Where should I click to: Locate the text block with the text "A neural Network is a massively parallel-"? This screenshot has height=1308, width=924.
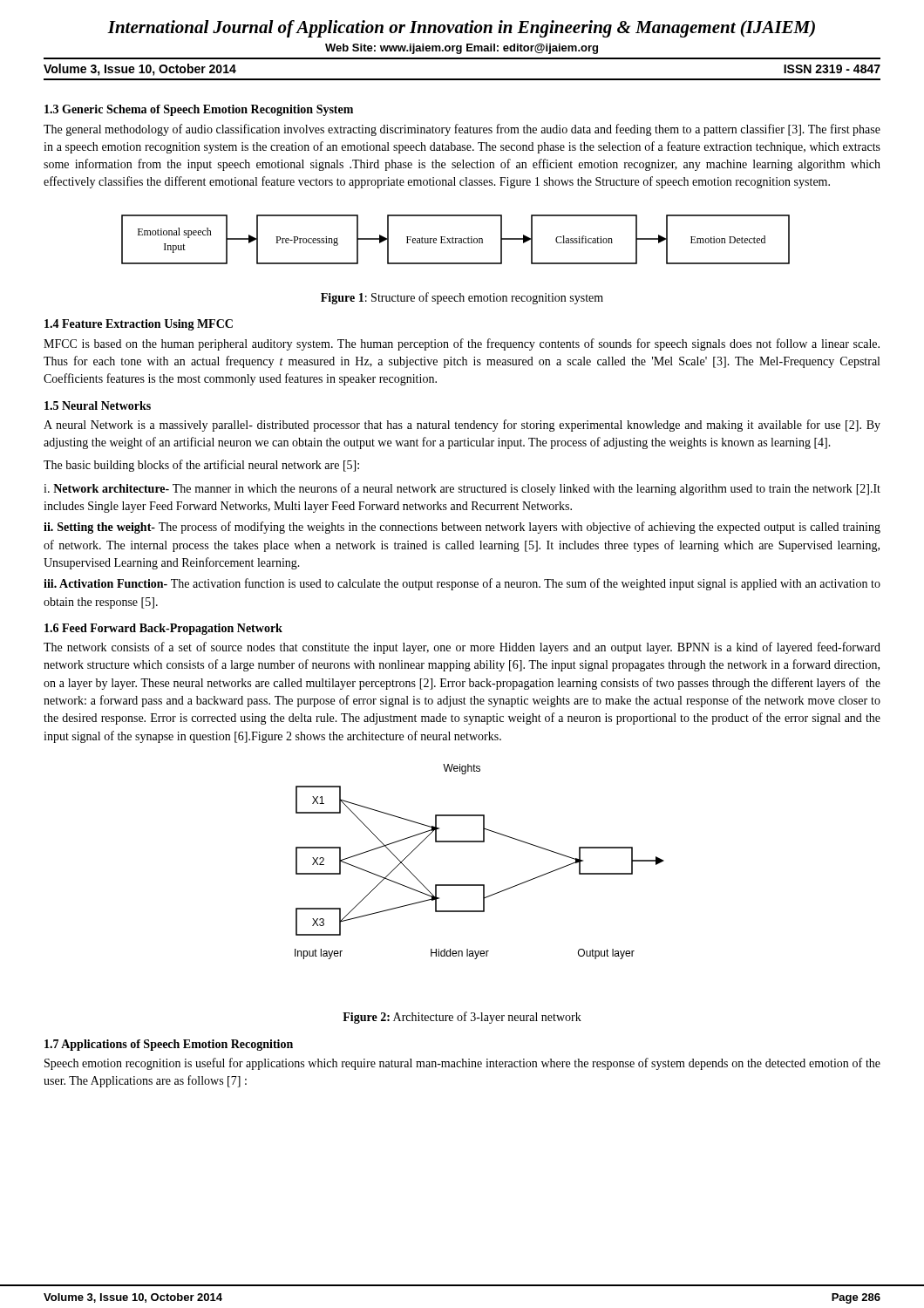pyautogui.click(x=462, y=434)
